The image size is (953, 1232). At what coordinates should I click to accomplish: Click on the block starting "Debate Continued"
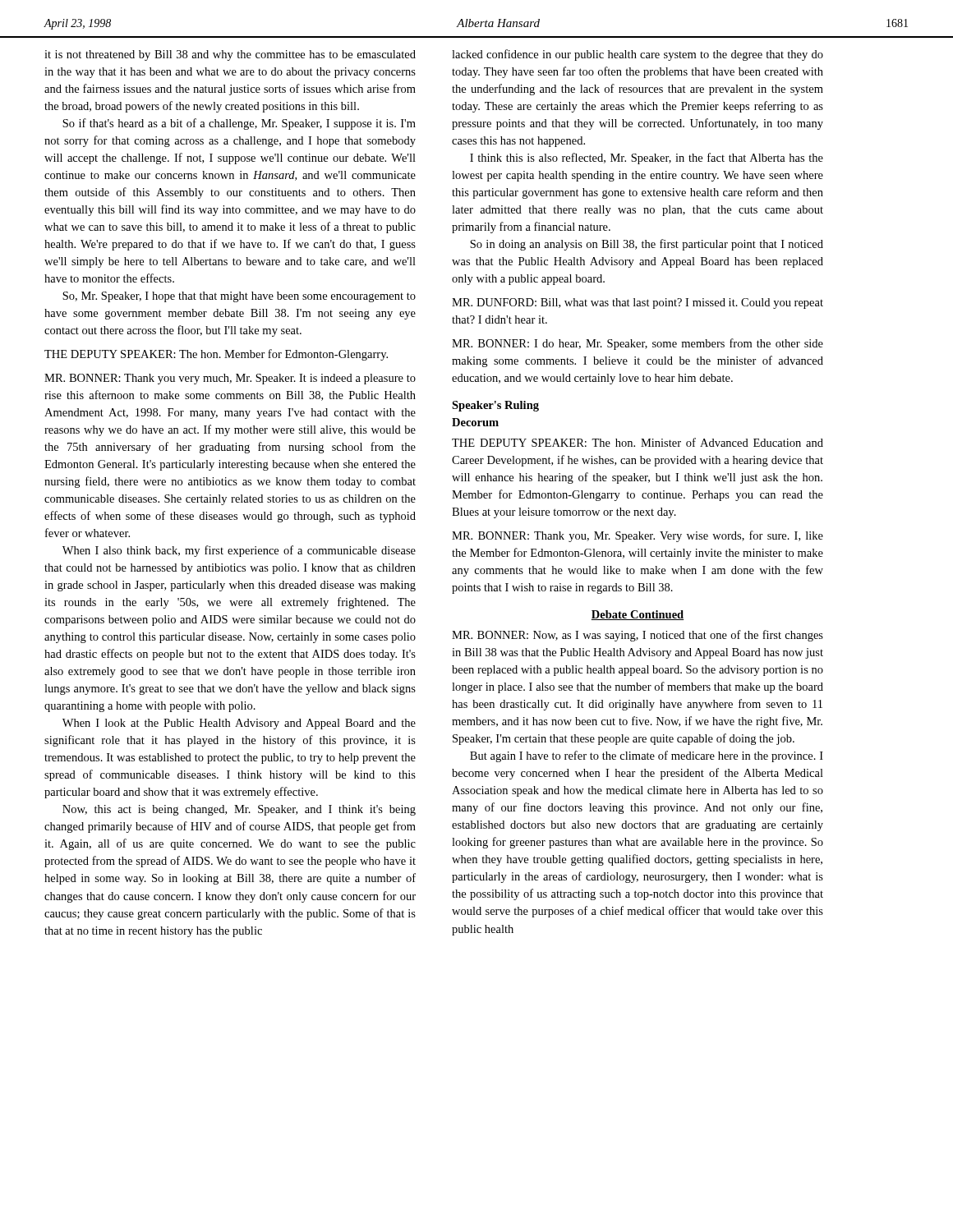[x=638, y=615]
